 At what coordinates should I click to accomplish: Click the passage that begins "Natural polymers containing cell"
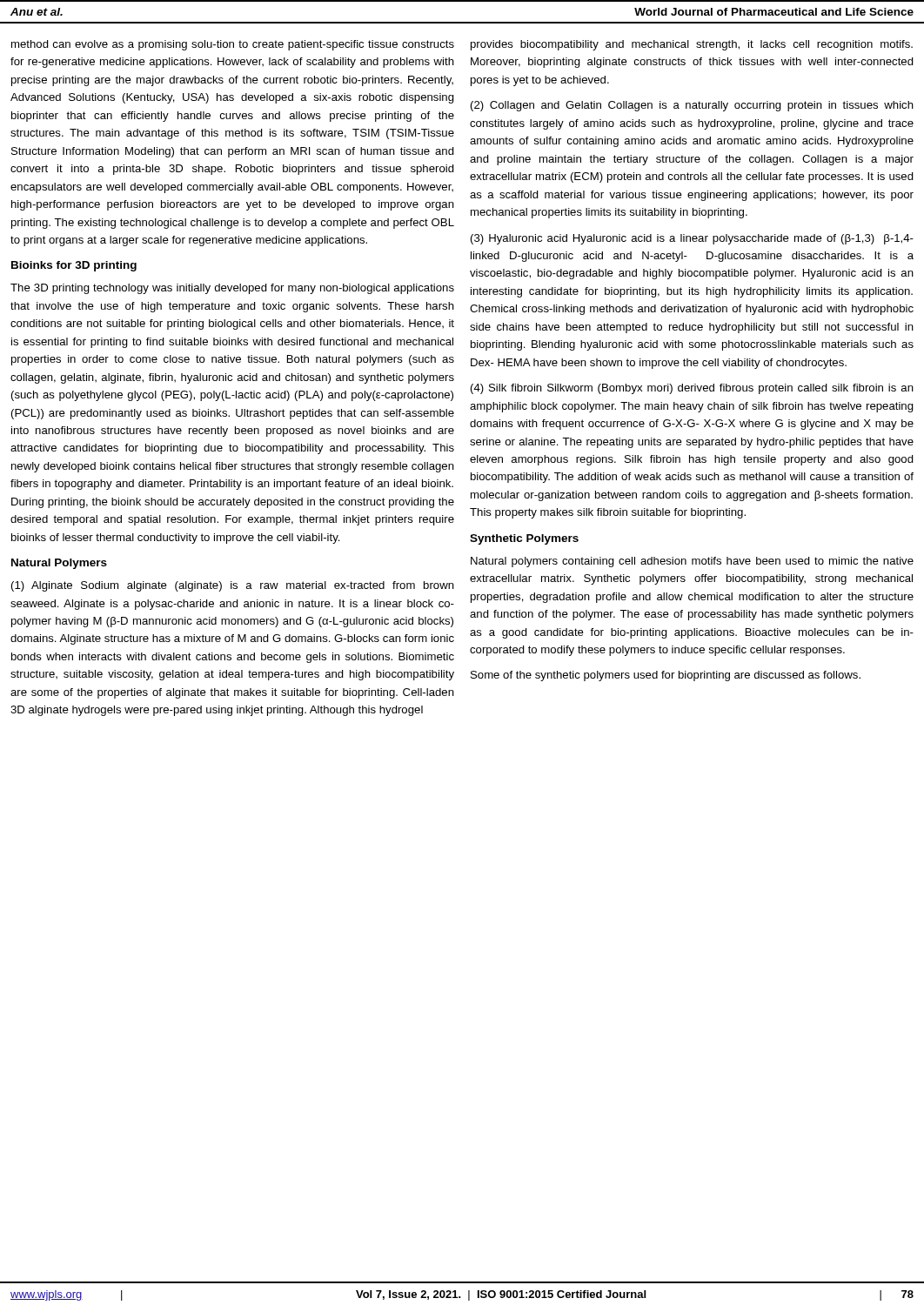[x=692, y=606]
